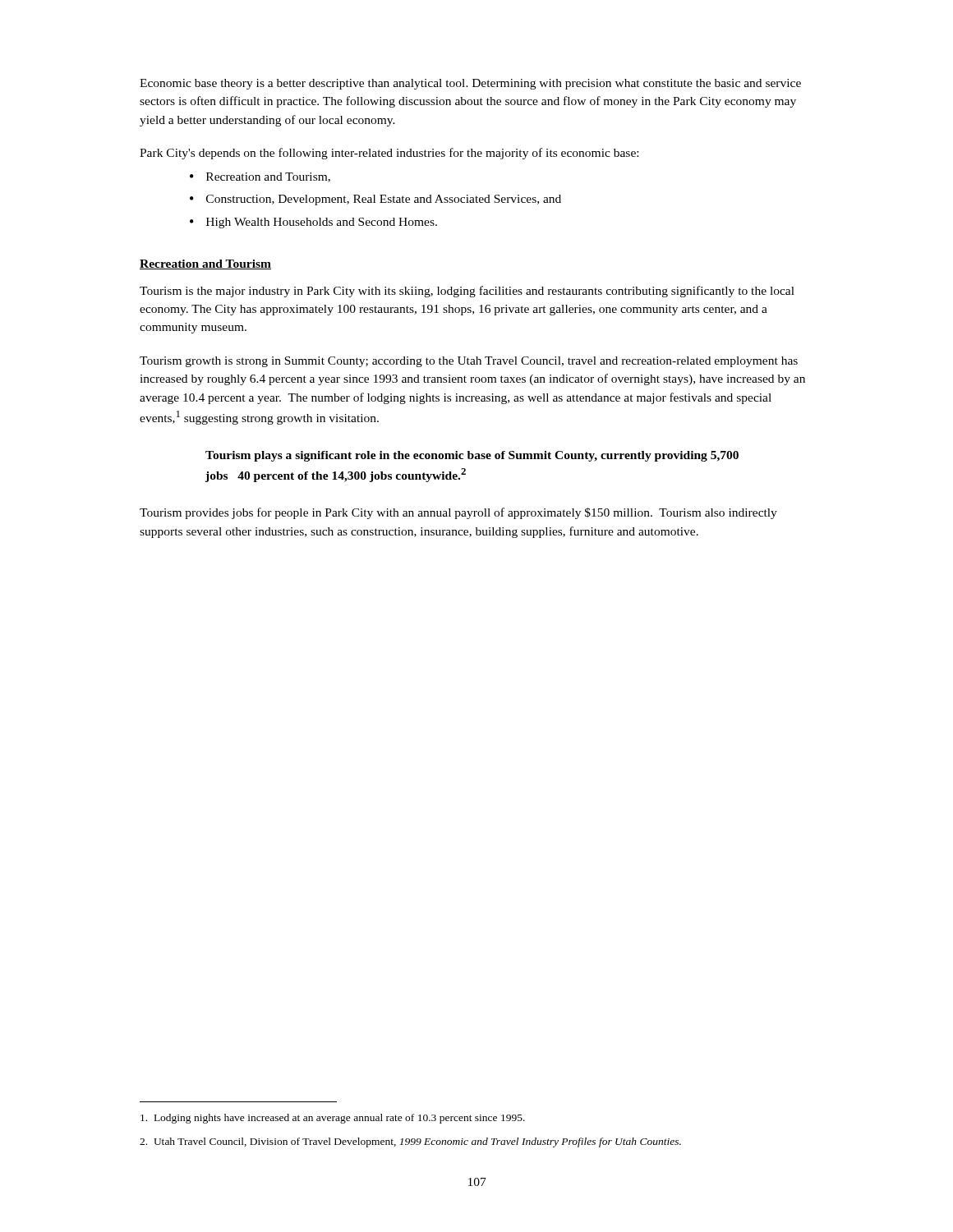Navigate to the block starting "Tourism plays a significant"

pyautogui.click(x=472, y=465)
